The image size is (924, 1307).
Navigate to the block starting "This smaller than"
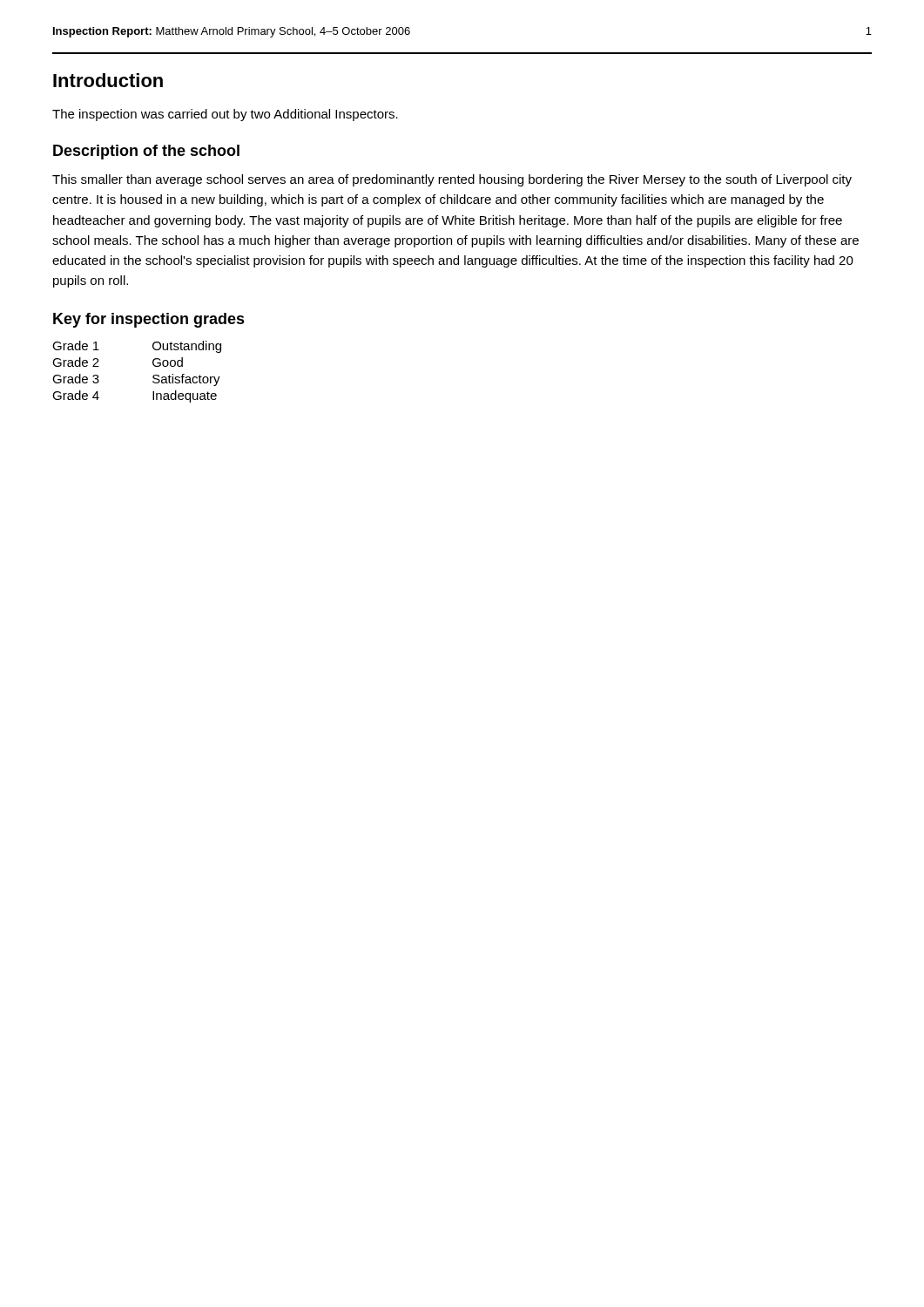[x=456, y=230]
